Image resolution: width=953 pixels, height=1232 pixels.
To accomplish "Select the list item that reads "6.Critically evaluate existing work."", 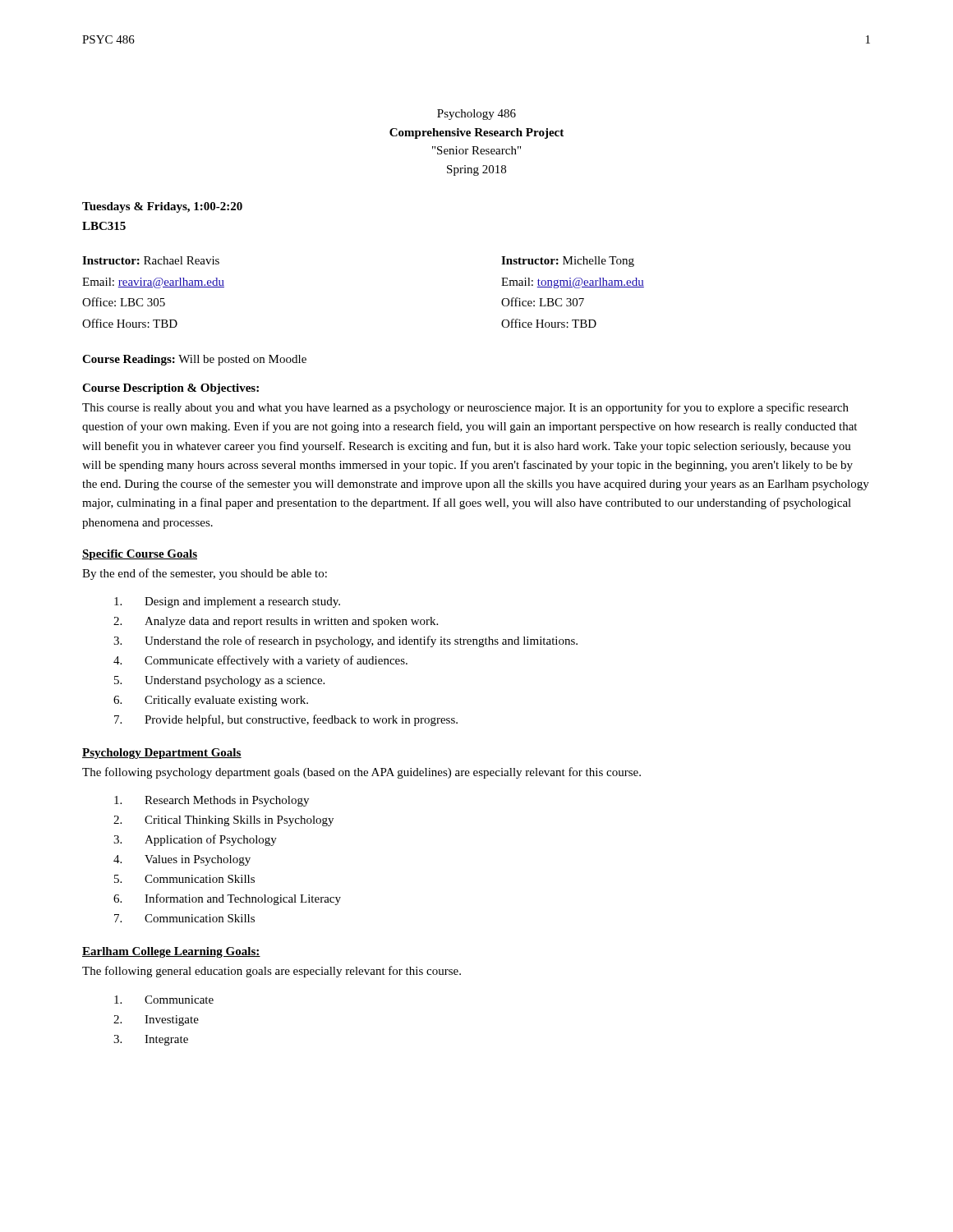I will pos(211,701).
